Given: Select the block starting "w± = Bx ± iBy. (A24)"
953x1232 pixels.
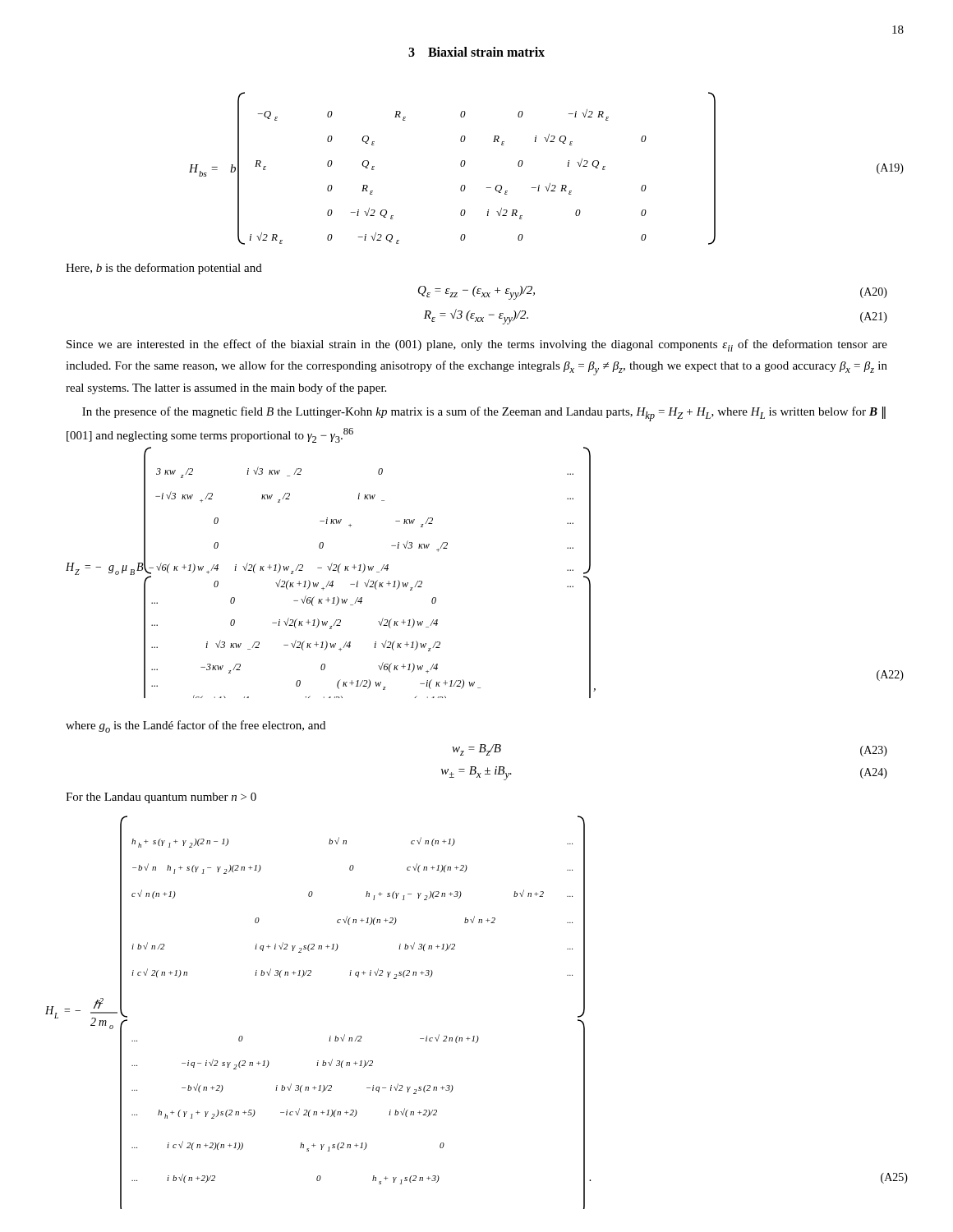Looking at the screenshot, I should pos(475,773).
